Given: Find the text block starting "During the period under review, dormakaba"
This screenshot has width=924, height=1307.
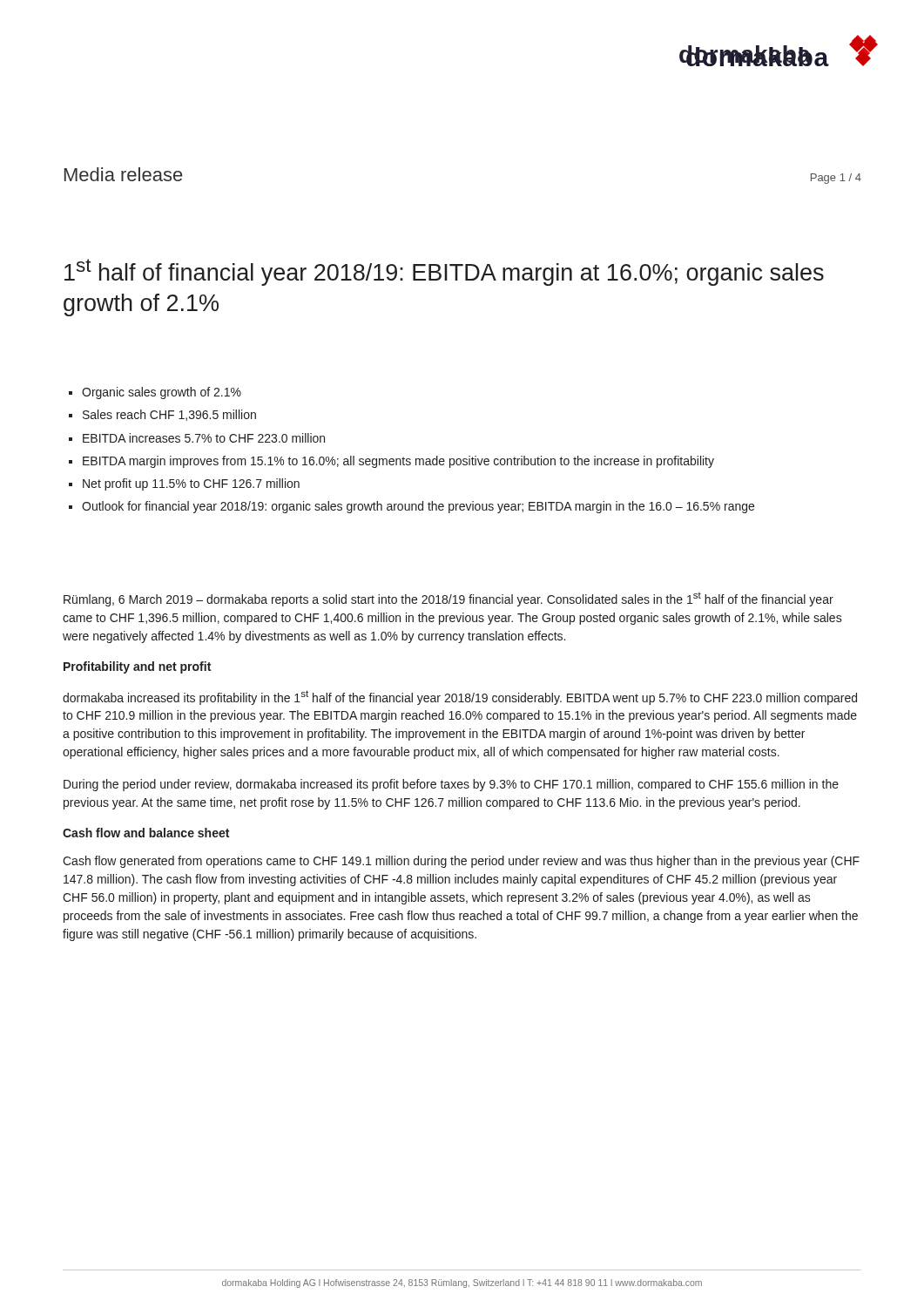Looking at the screenshot, I should [451, 794].
